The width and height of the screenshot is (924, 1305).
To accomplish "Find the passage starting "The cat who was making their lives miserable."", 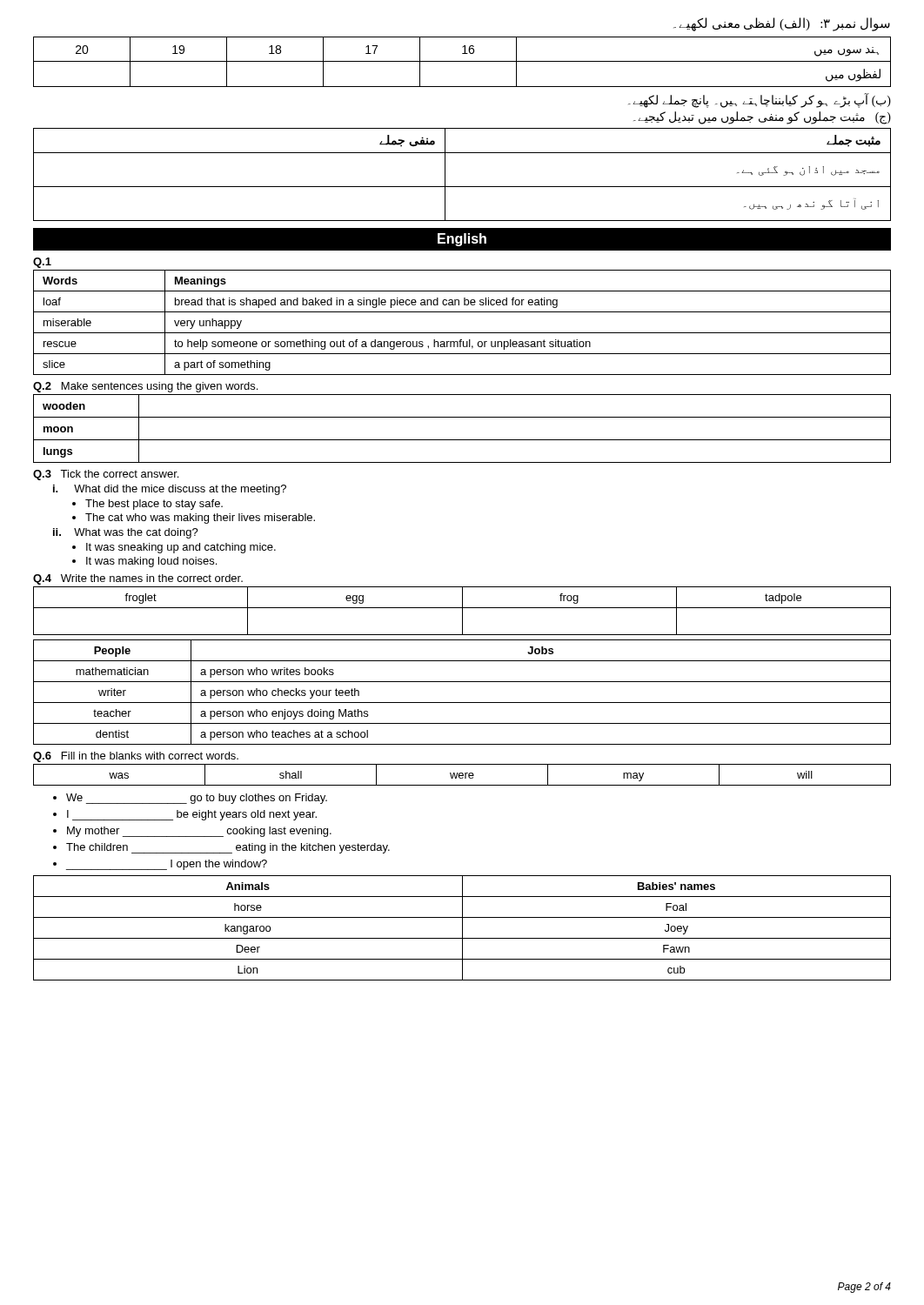I will (x=201, y=517).
